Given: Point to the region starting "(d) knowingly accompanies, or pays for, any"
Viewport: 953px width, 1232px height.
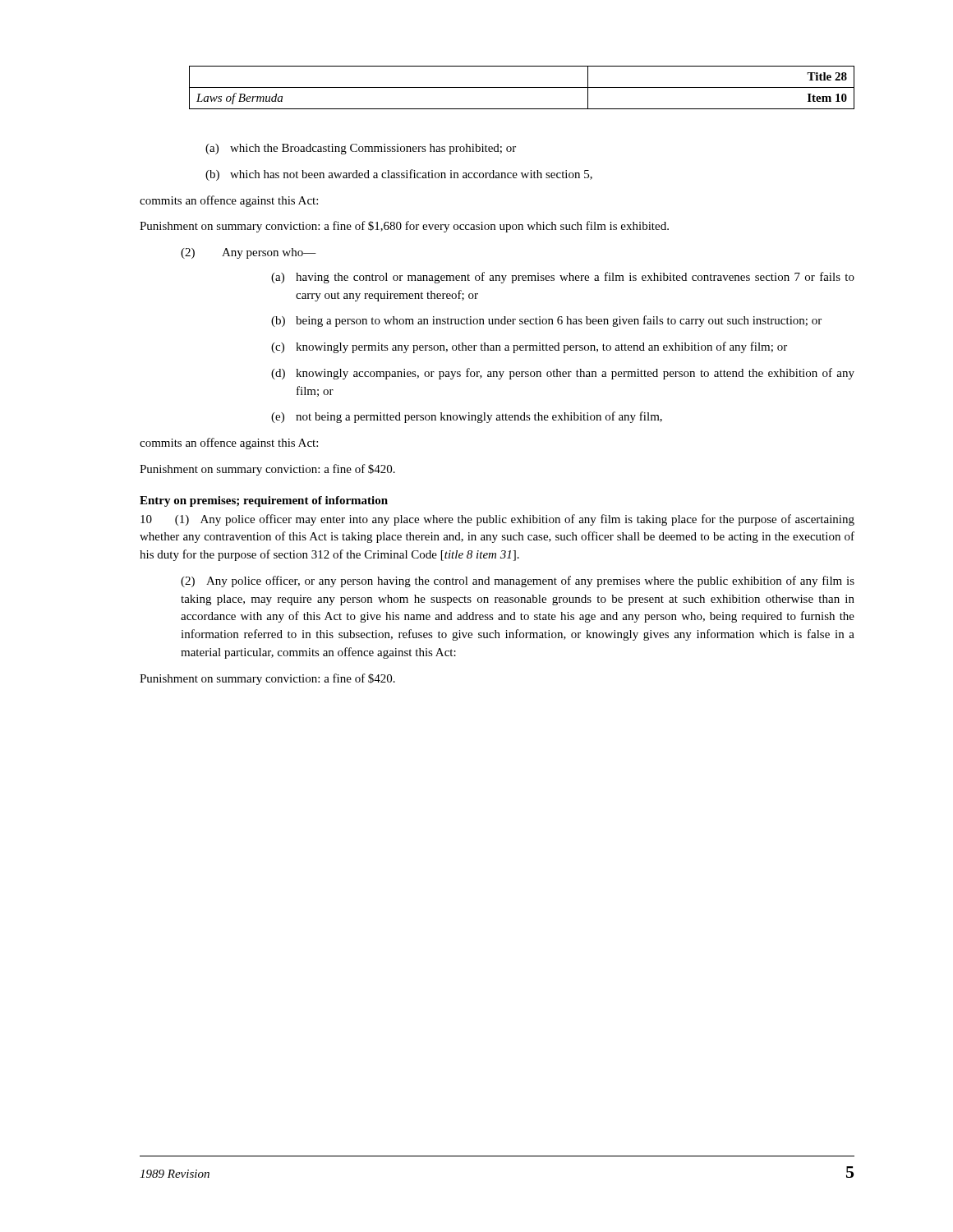Looking at the screenshot, I should click(x=563, y=382).
